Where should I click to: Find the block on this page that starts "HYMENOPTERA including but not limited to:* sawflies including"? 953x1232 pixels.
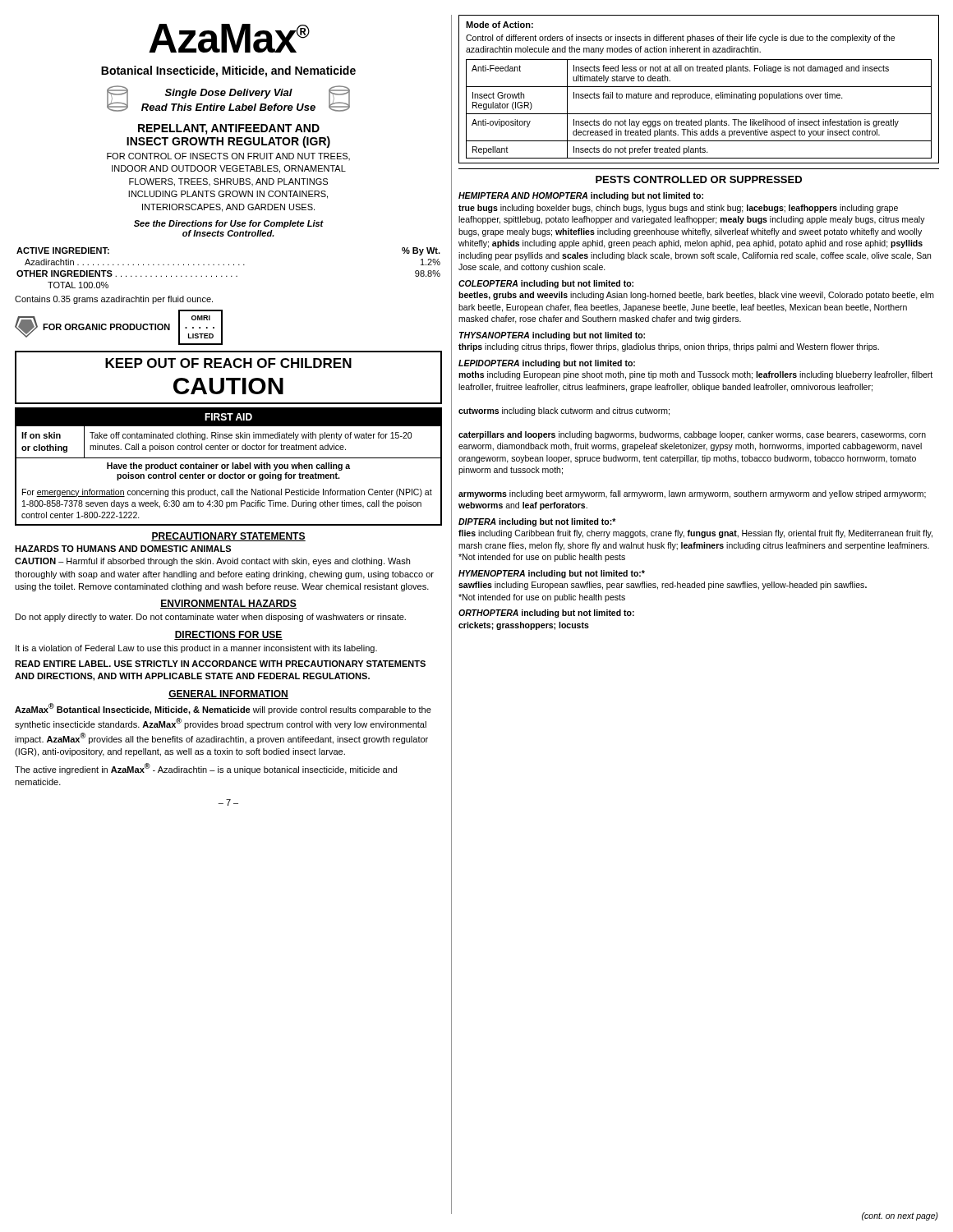663,585
